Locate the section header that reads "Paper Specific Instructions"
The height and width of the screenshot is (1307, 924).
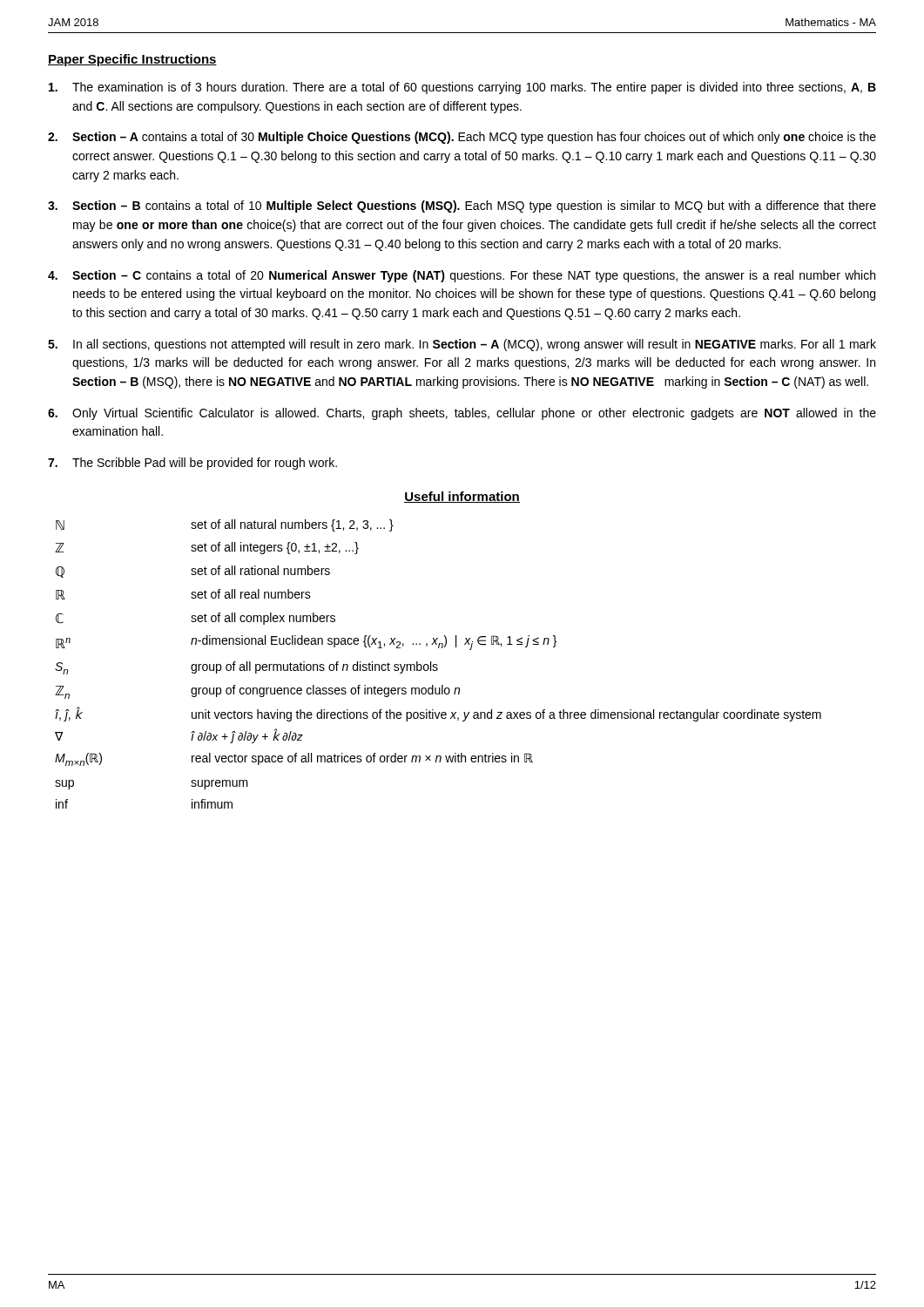[132, 59]
